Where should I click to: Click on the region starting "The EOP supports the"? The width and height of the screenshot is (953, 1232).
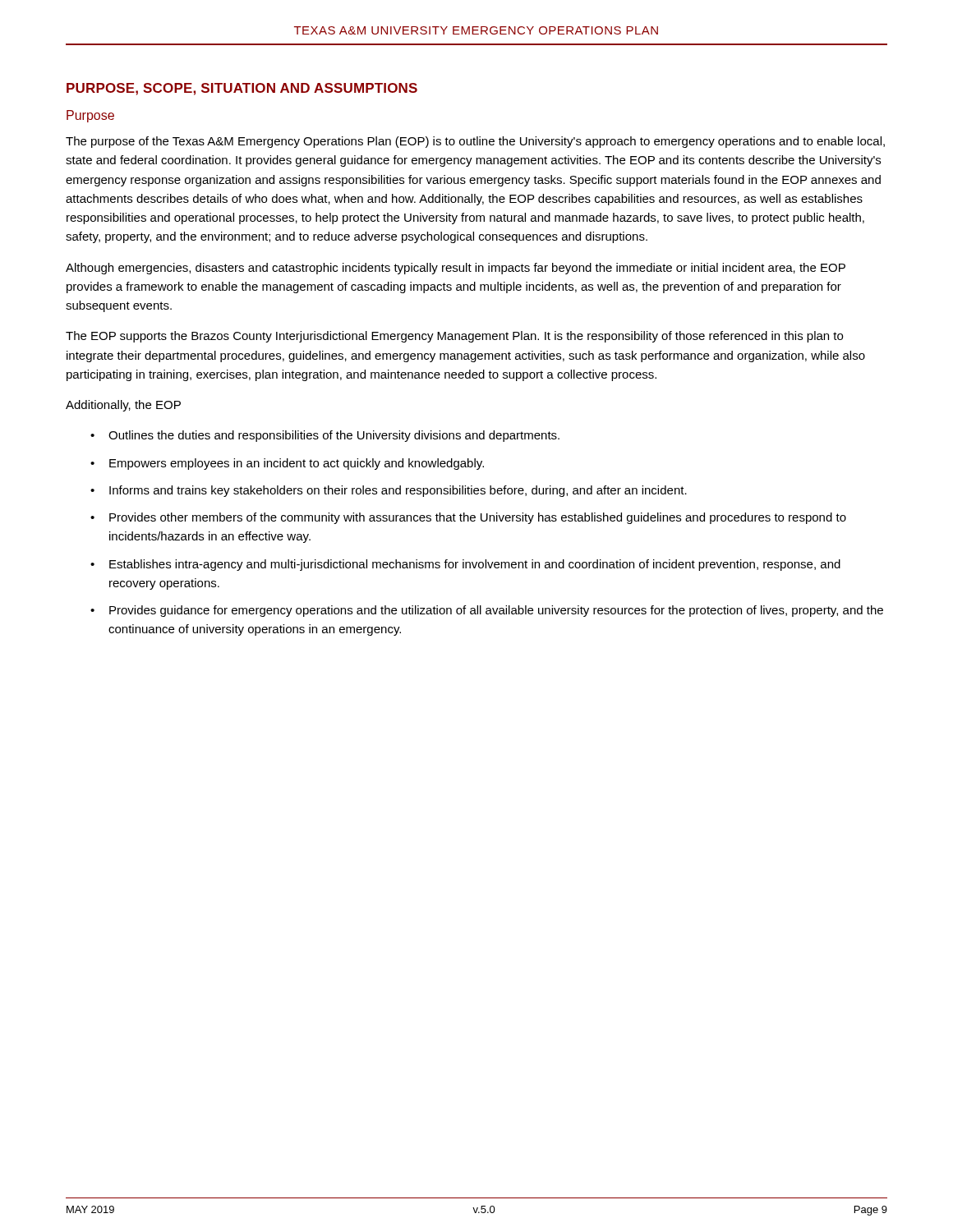[x=465, y=355]
